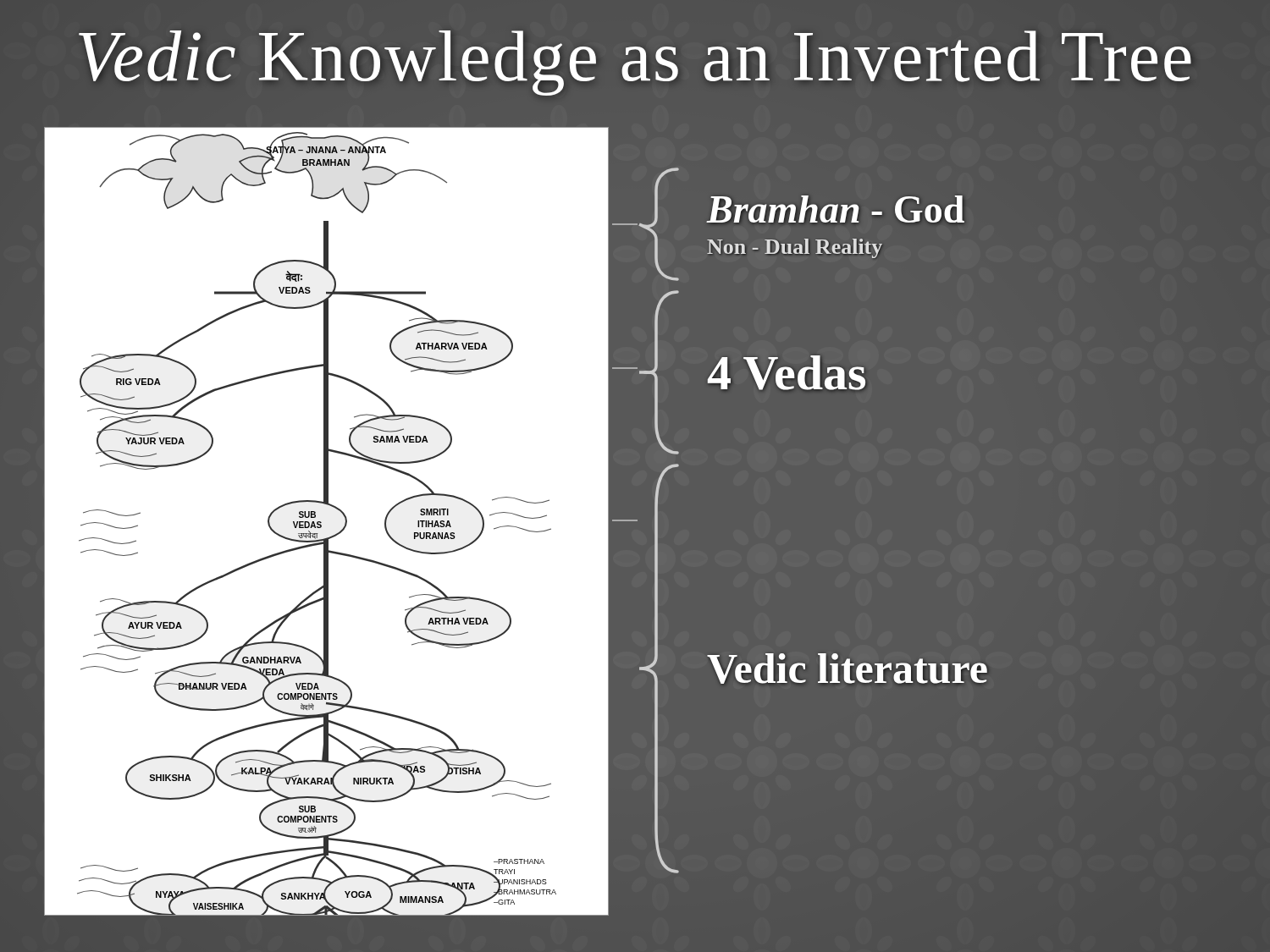The height and width of the screenshot is (952, 1270).
Task: Select the region starting "4 Vedas"
Action: (x=751, y=372)
